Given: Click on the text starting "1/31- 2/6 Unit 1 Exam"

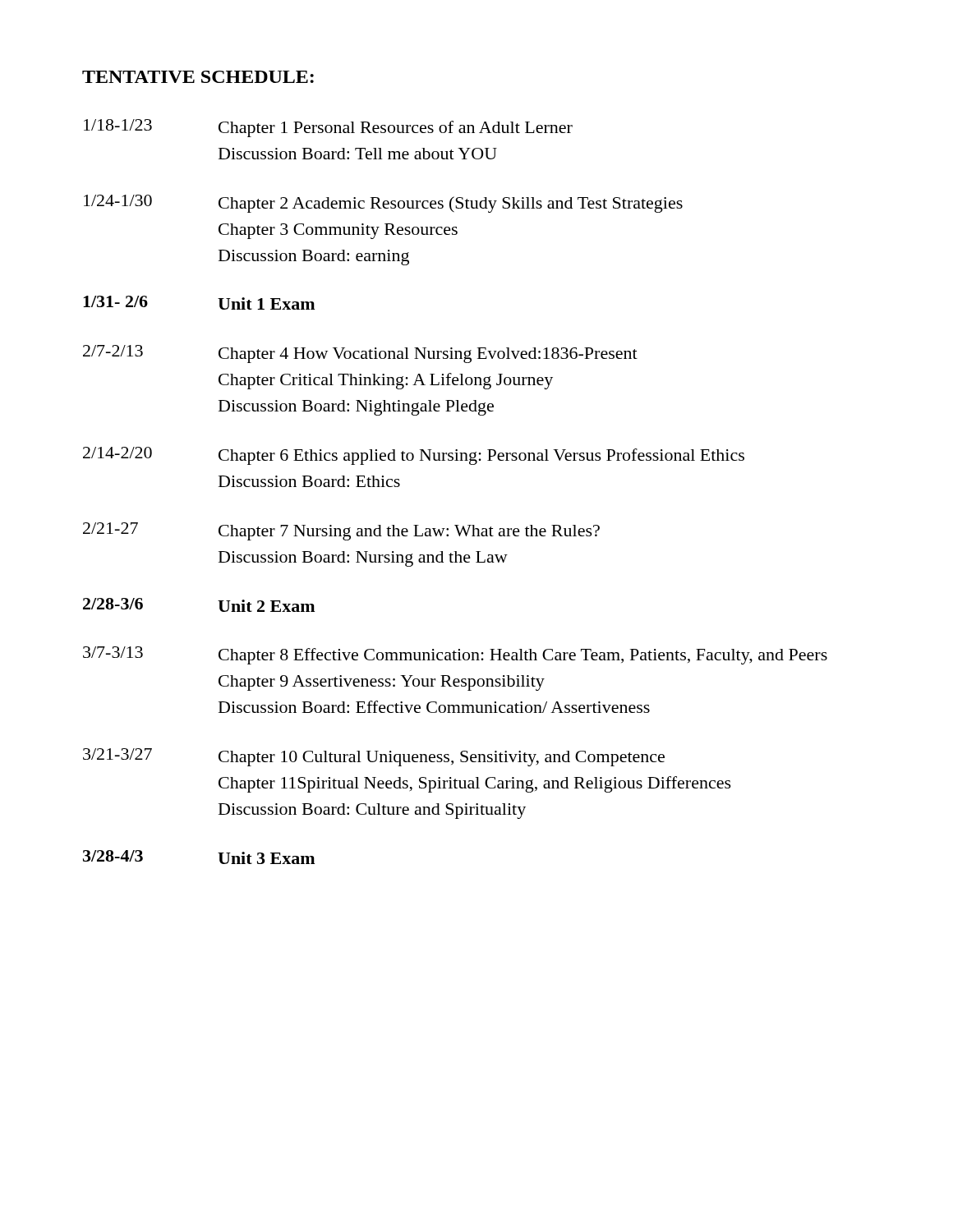Looking at the screenshot, I should coord(110,303).
